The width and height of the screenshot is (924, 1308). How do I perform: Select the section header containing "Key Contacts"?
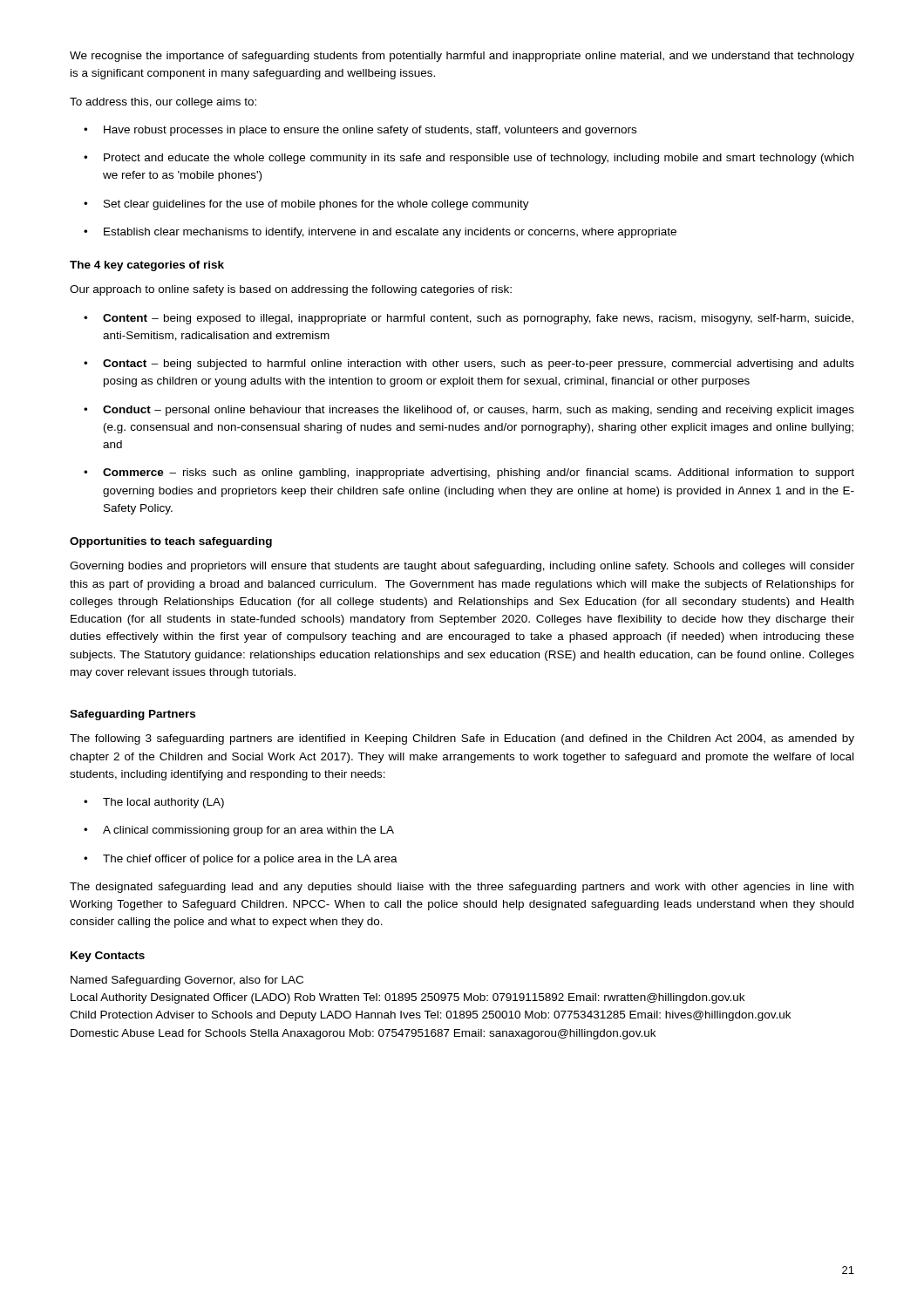coord(108,957)
